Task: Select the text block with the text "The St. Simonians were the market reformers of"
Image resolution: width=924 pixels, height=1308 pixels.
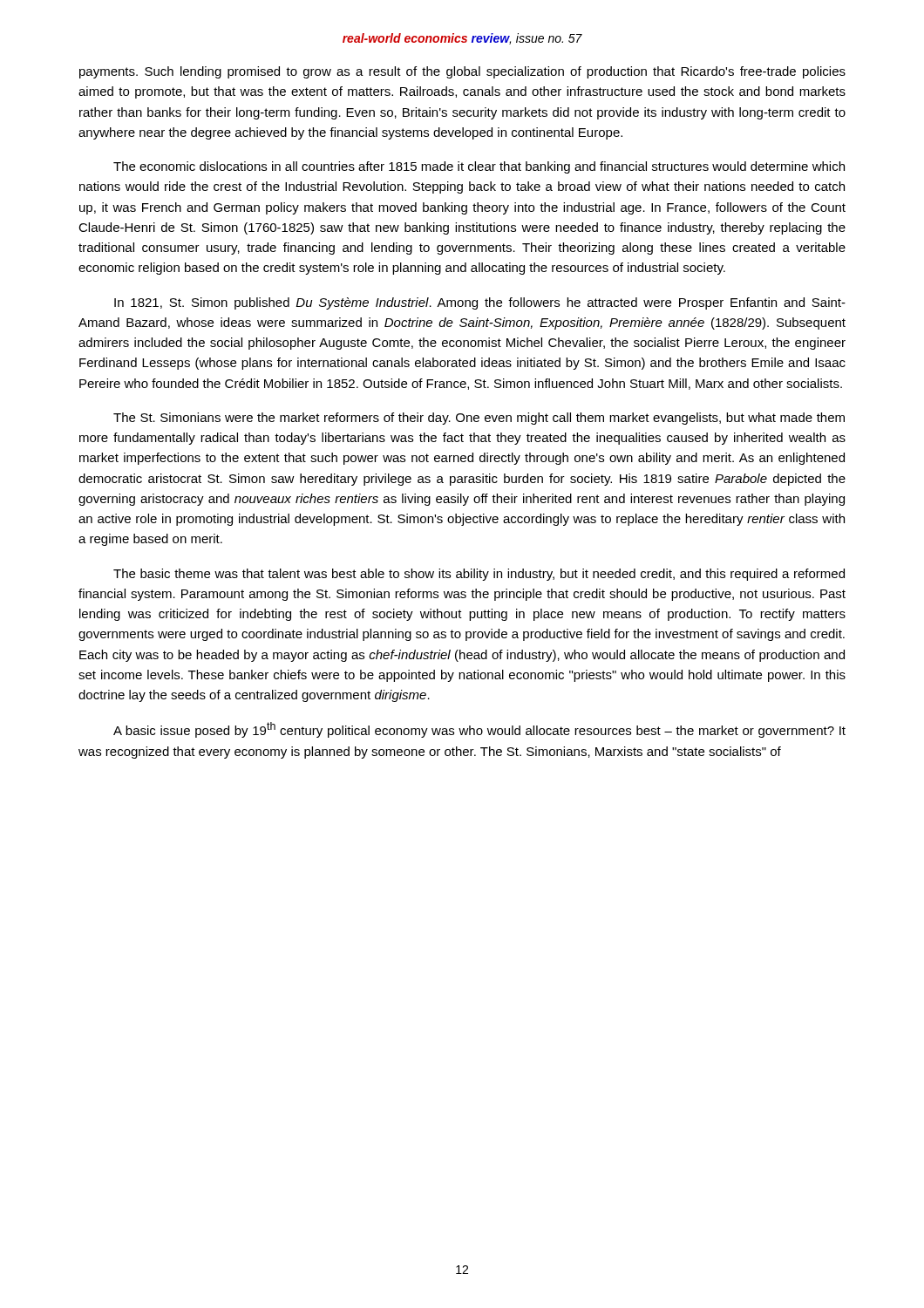Action: [x=462, y=478]
